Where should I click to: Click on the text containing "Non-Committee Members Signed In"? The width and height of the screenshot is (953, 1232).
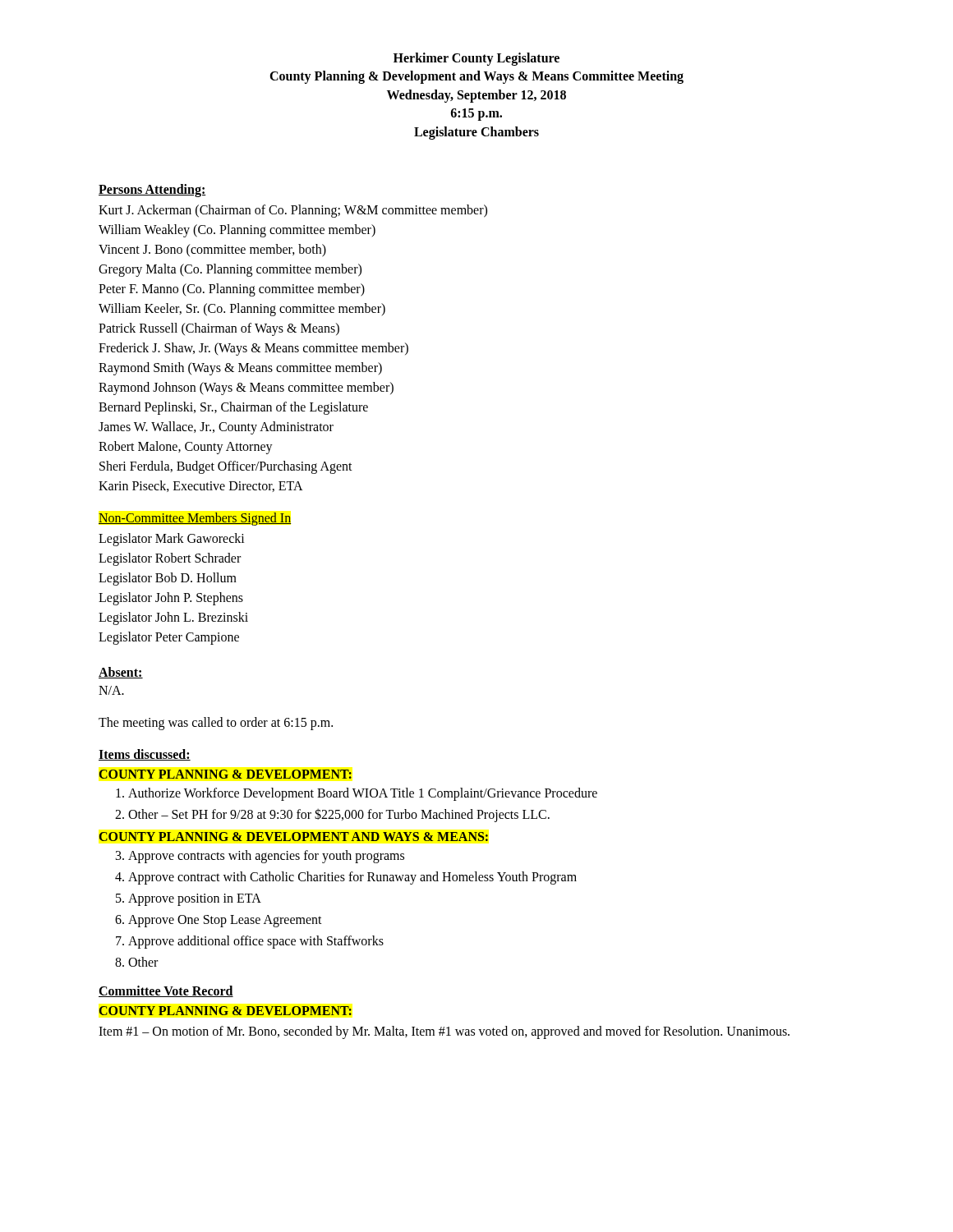(195, 518)
